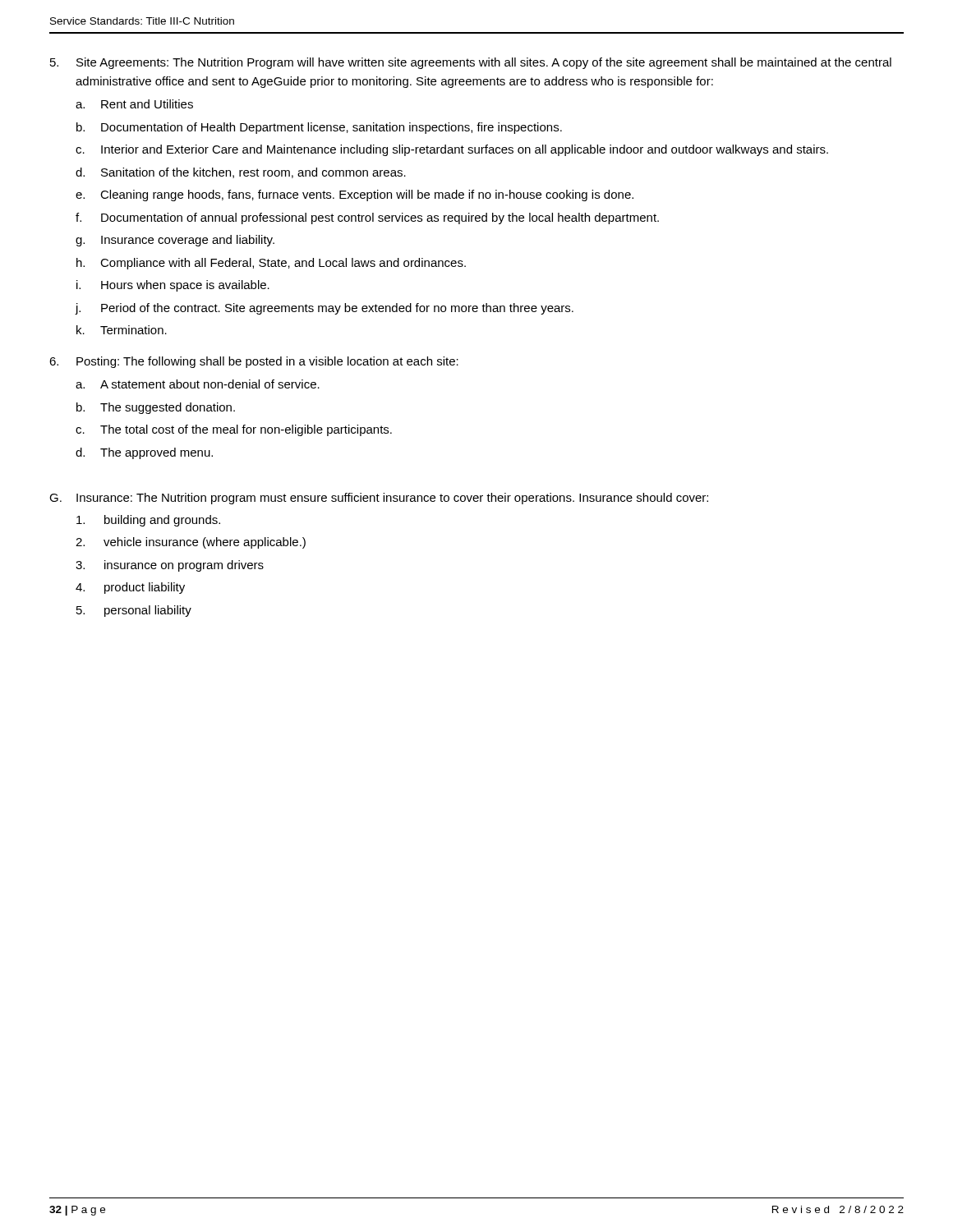The width and height of the screenshot is (953, 1232).
Task: Locate the list item that reads "Period of the contract. Site agreements may"
Action: 337,307
